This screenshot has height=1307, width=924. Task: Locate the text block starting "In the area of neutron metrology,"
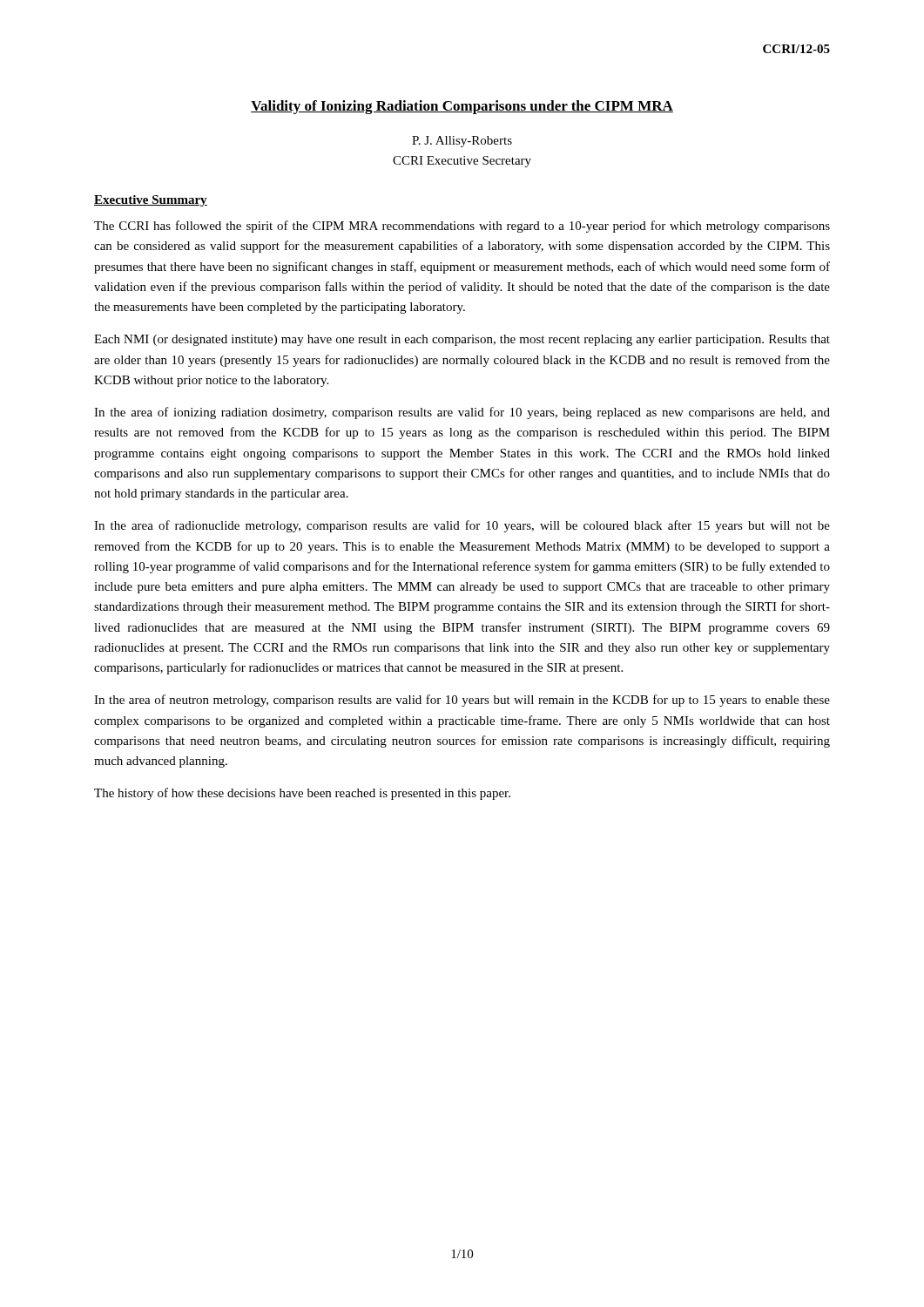tap(462, 730)
